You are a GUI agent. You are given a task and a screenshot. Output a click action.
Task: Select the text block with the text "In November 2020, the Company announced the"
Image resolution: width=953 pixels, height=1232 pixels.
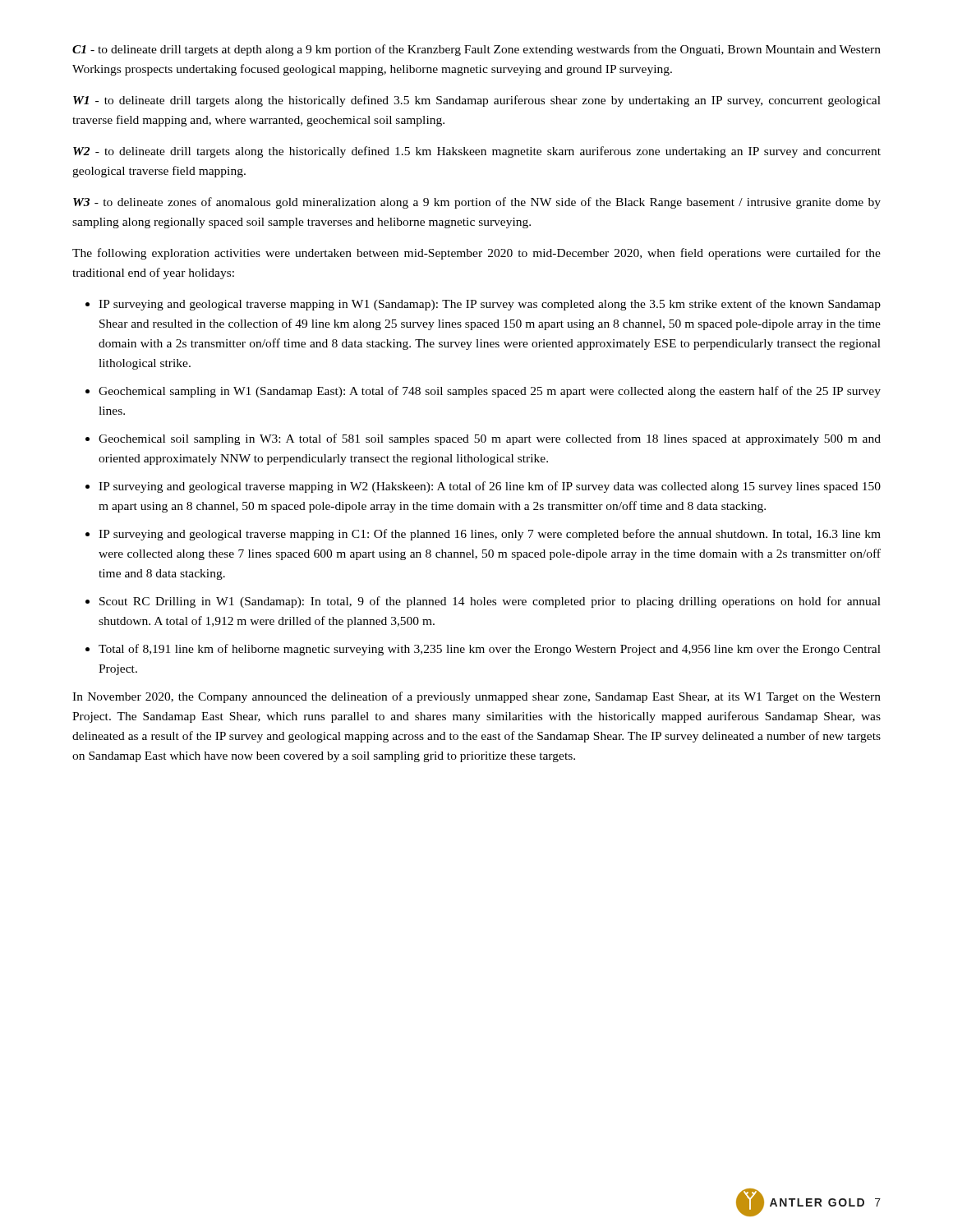pos(476,726)
